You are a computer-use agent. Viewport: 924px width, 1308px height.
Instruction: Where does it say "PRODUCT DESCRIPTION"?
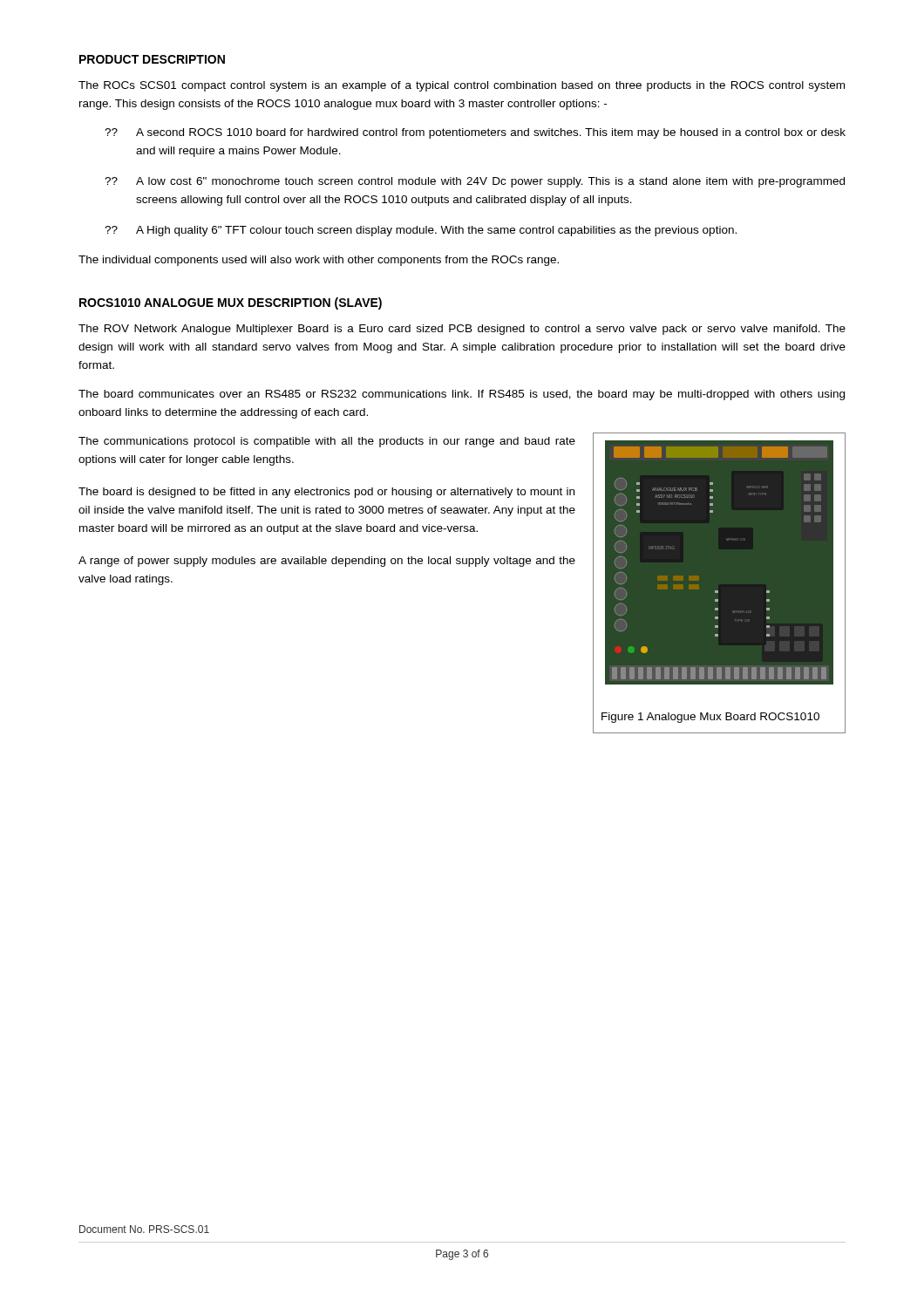[152, 59]
